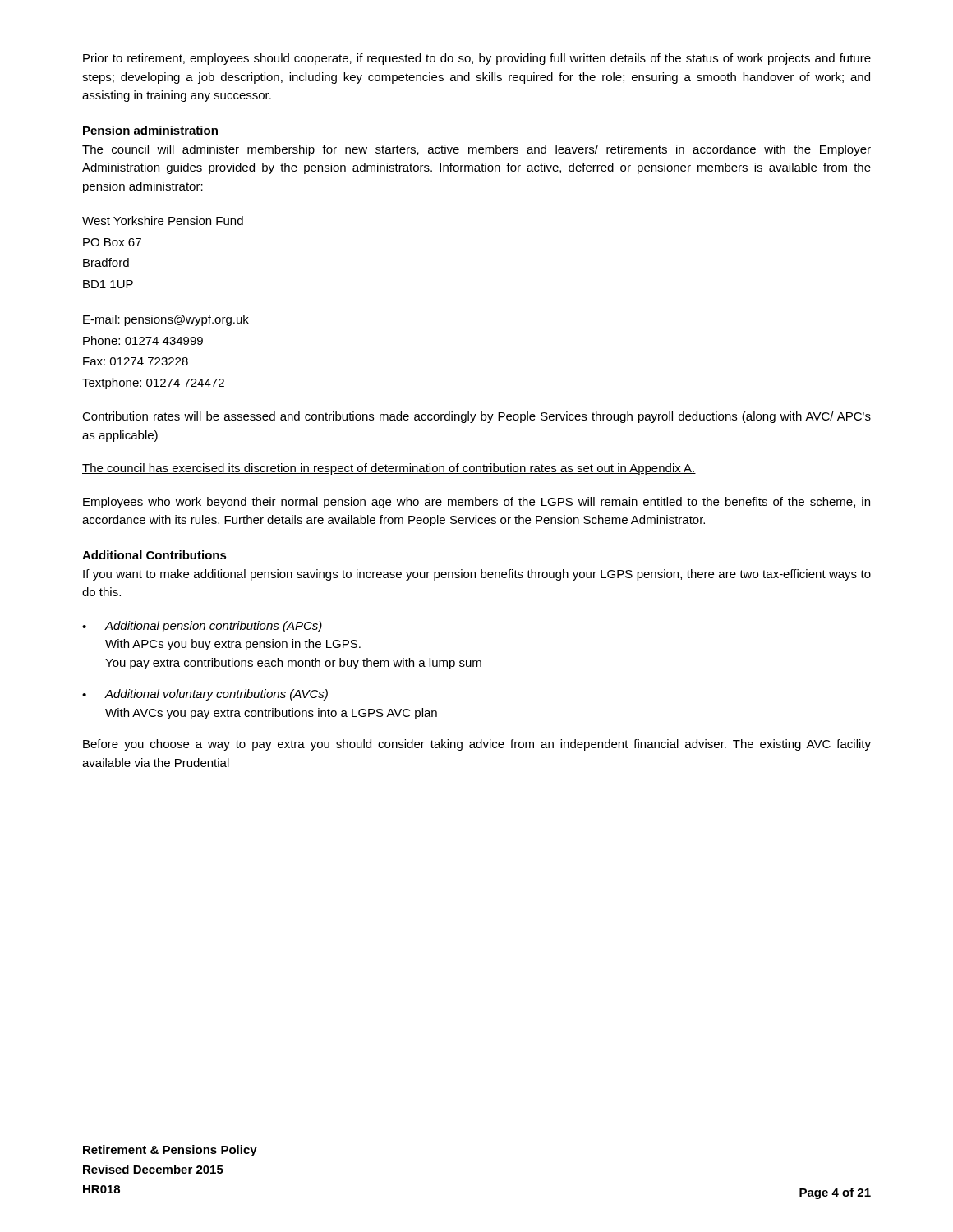Locate the region starting "Prior to retirement, employees should cooperate, if requested"

point(476,76)
